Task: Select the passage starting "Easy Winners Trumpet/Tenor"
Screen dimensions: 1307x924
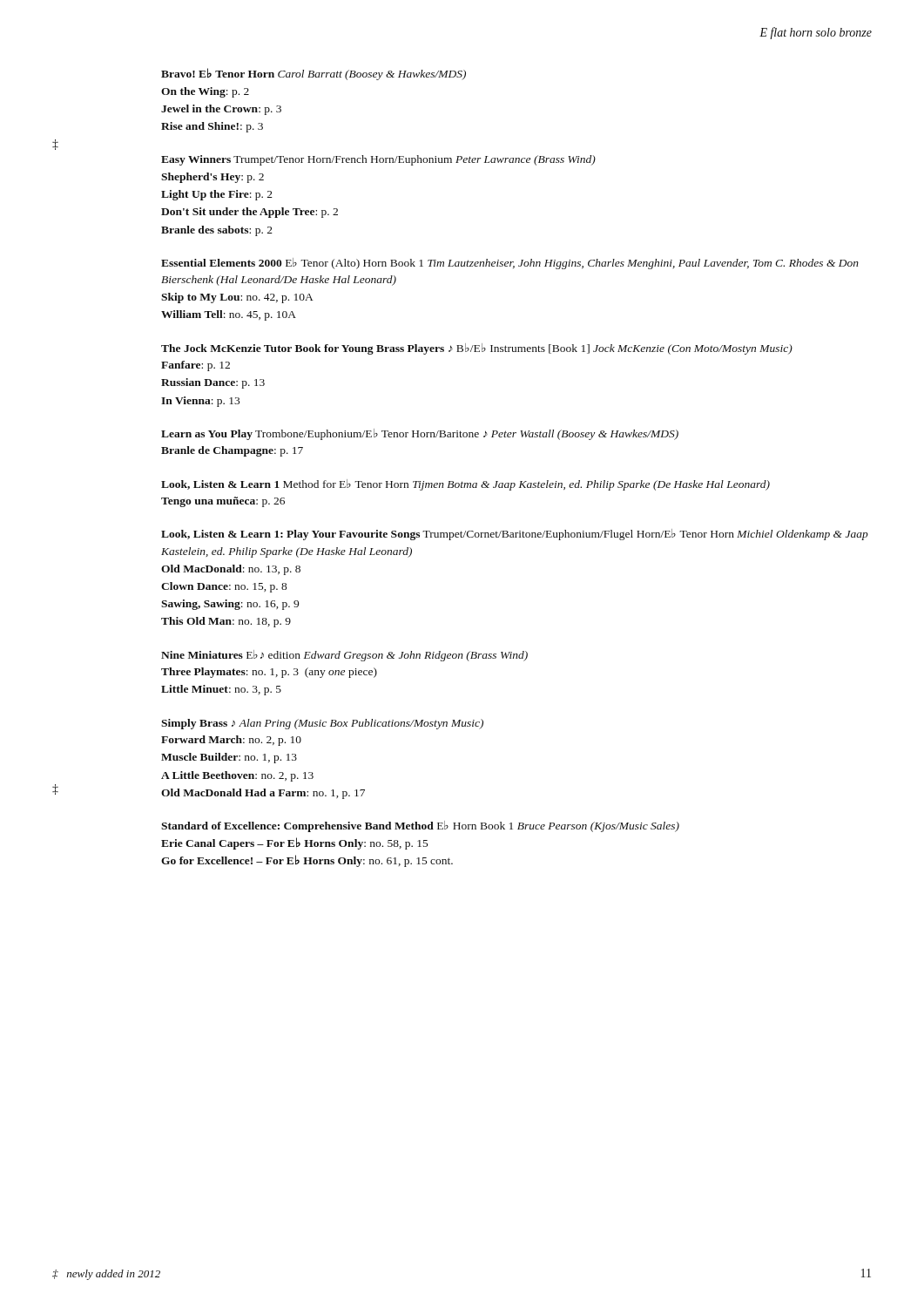Action: point(378,160)
